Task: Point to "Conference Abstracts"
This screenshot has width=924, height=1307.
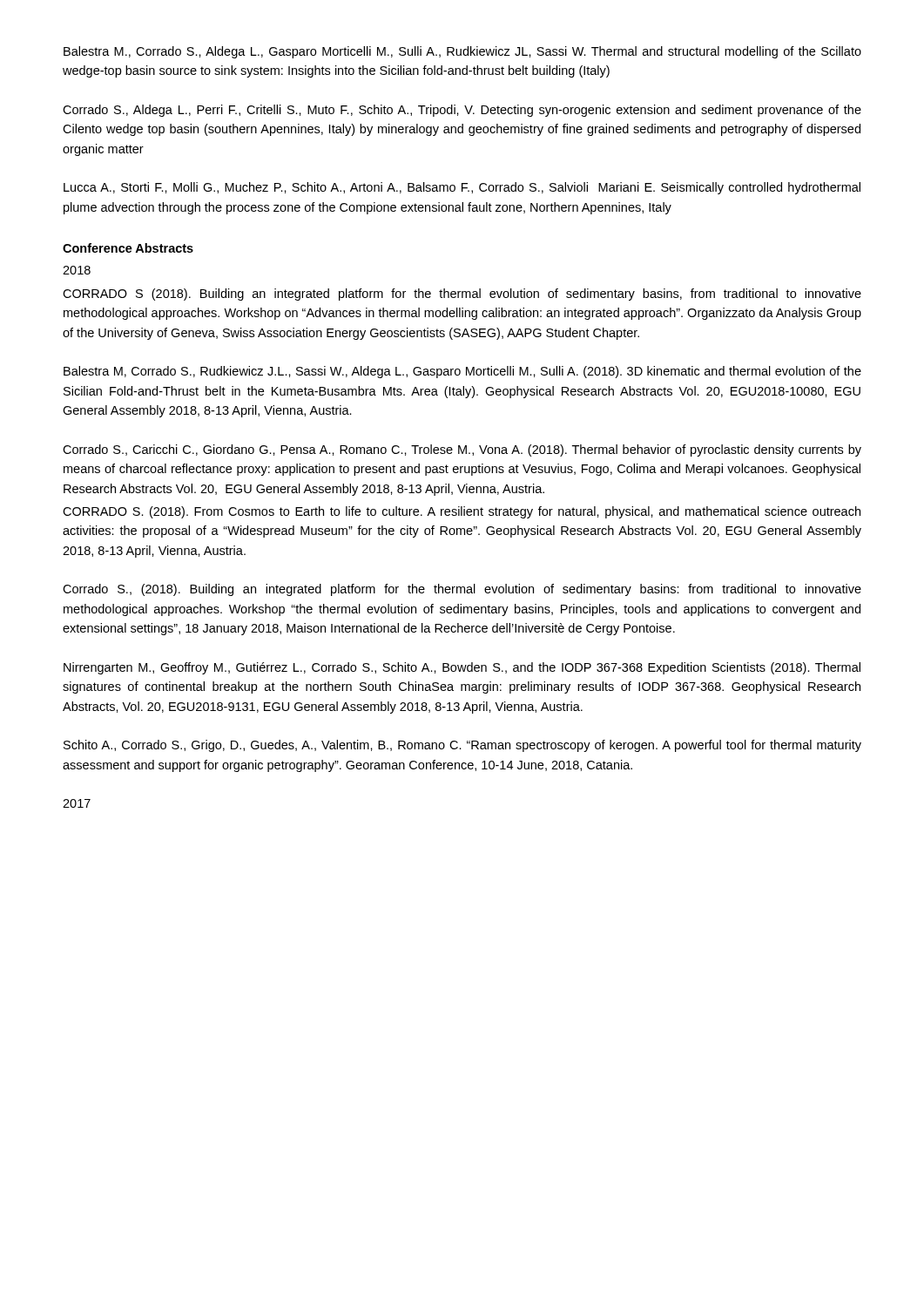Action: pos(128,249)
